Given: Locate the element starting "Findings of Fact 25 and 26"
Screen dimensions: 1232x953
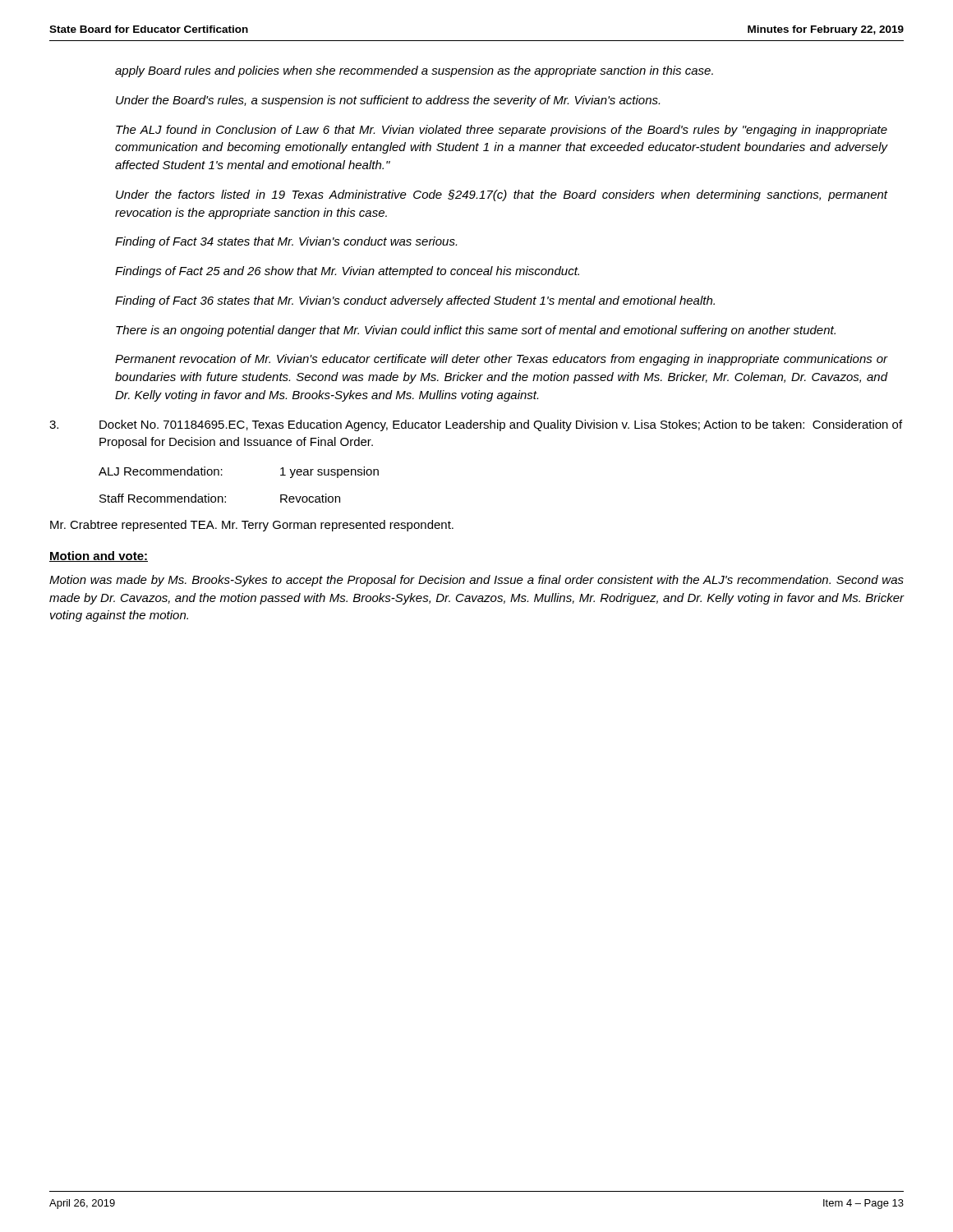Looking at the screenshot, I should tap(501, 271).
